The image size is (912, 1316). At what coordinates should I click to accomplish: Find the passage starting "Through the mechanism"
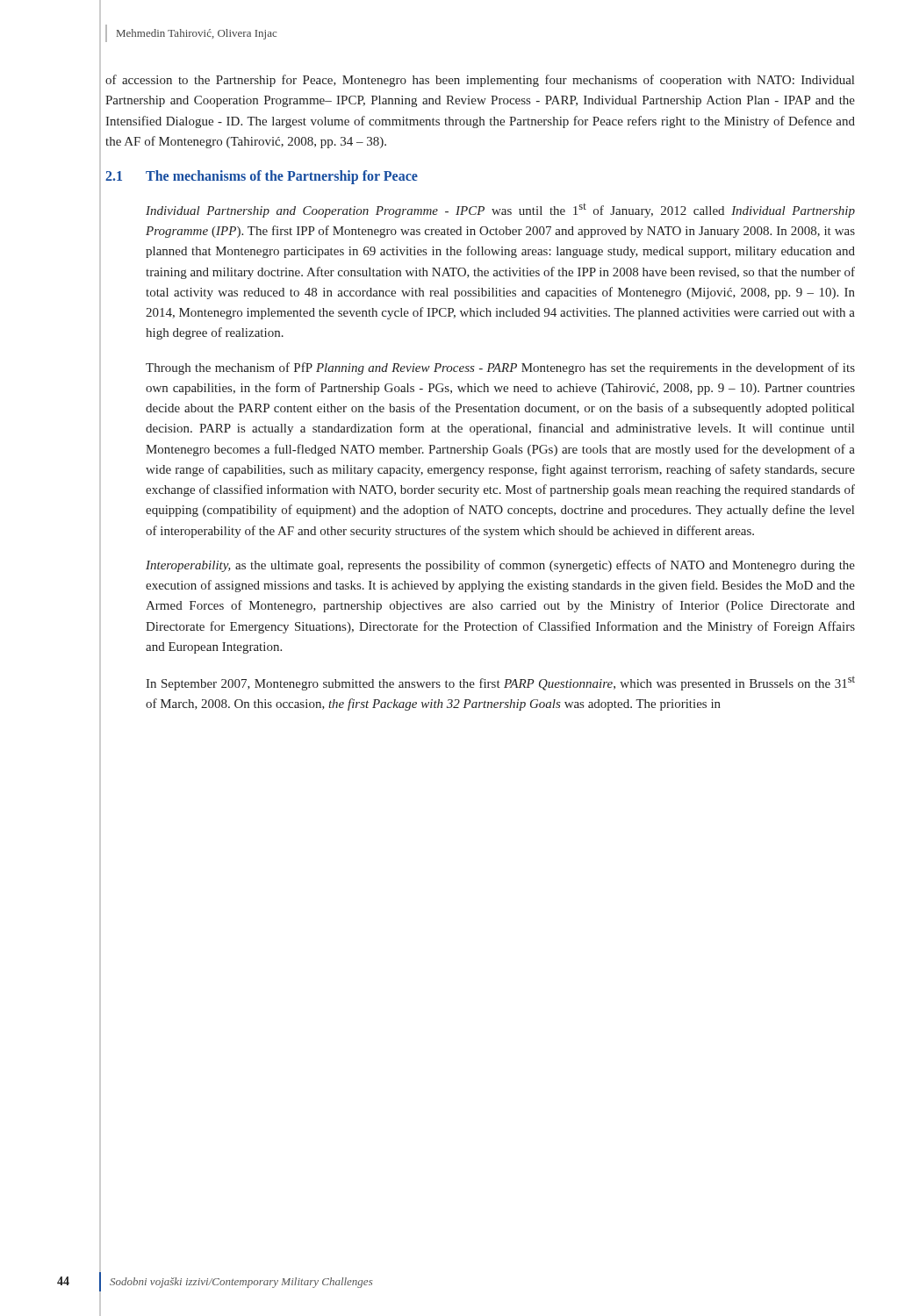pos(500,449)
